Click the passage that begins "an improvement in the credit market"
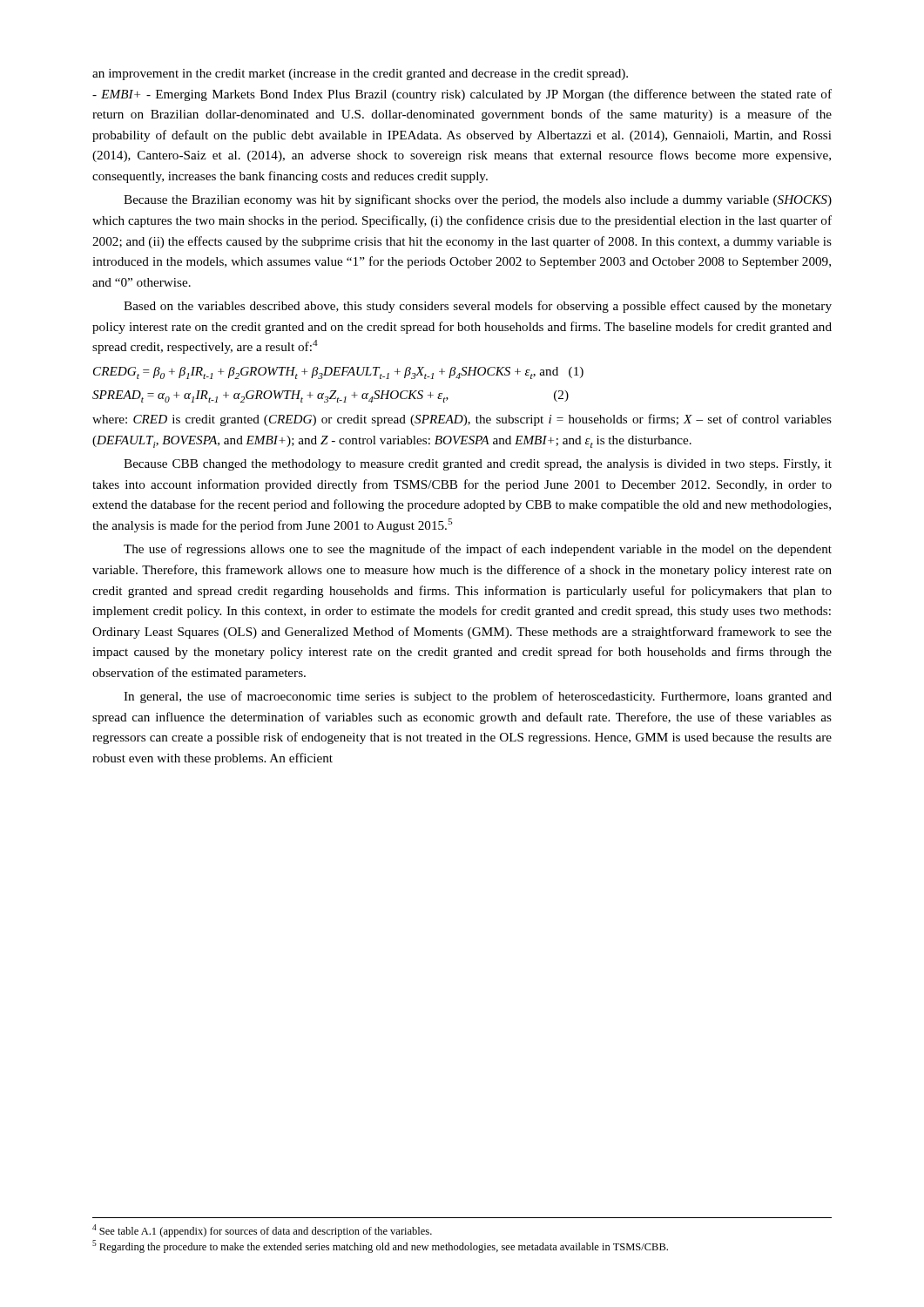Viewport: 924px width, 1307px height. (x=462, y=124)
